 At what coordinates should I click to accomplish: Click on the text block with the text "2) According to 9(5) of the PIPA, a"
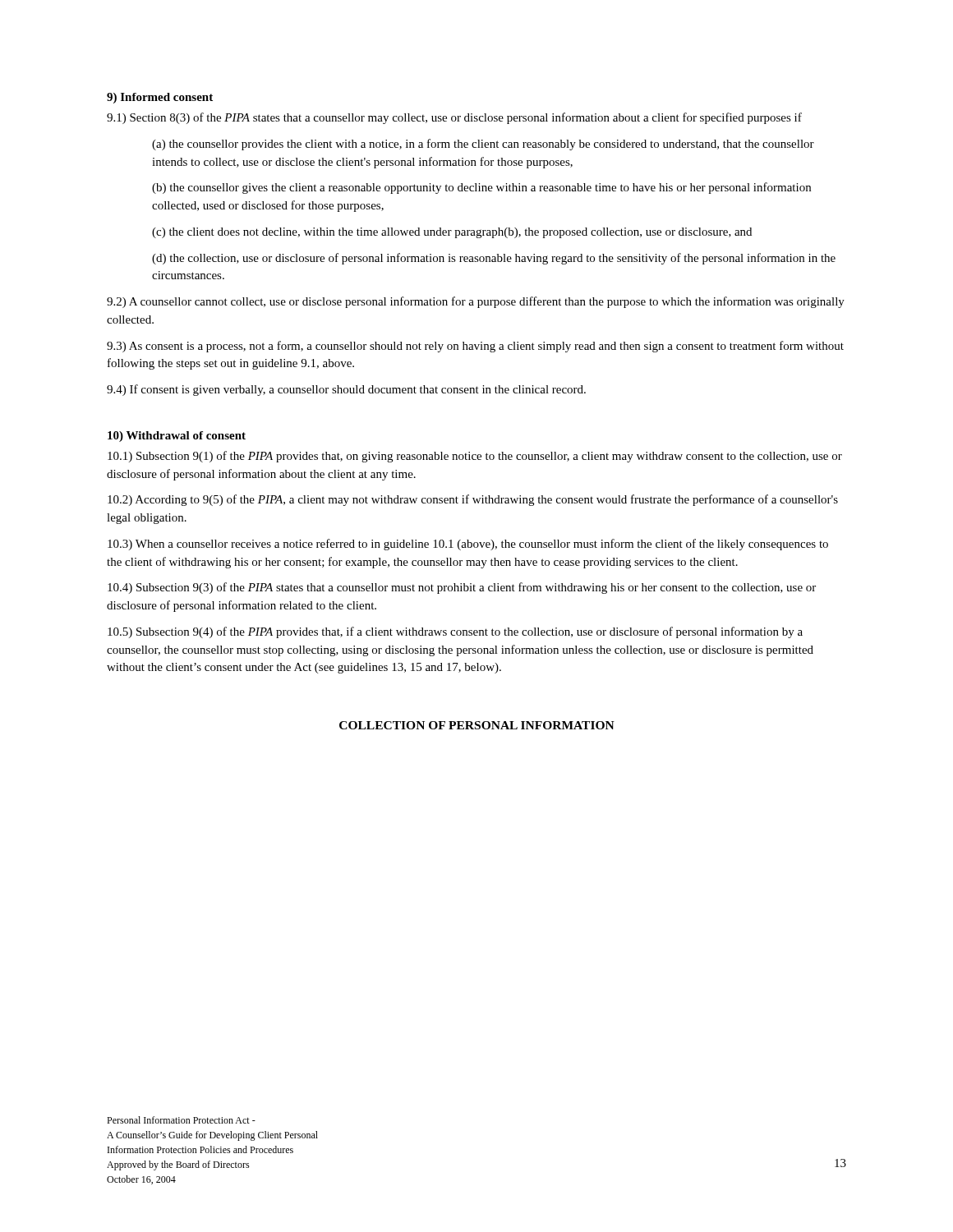pyautogui.click(x=472, y=509)
